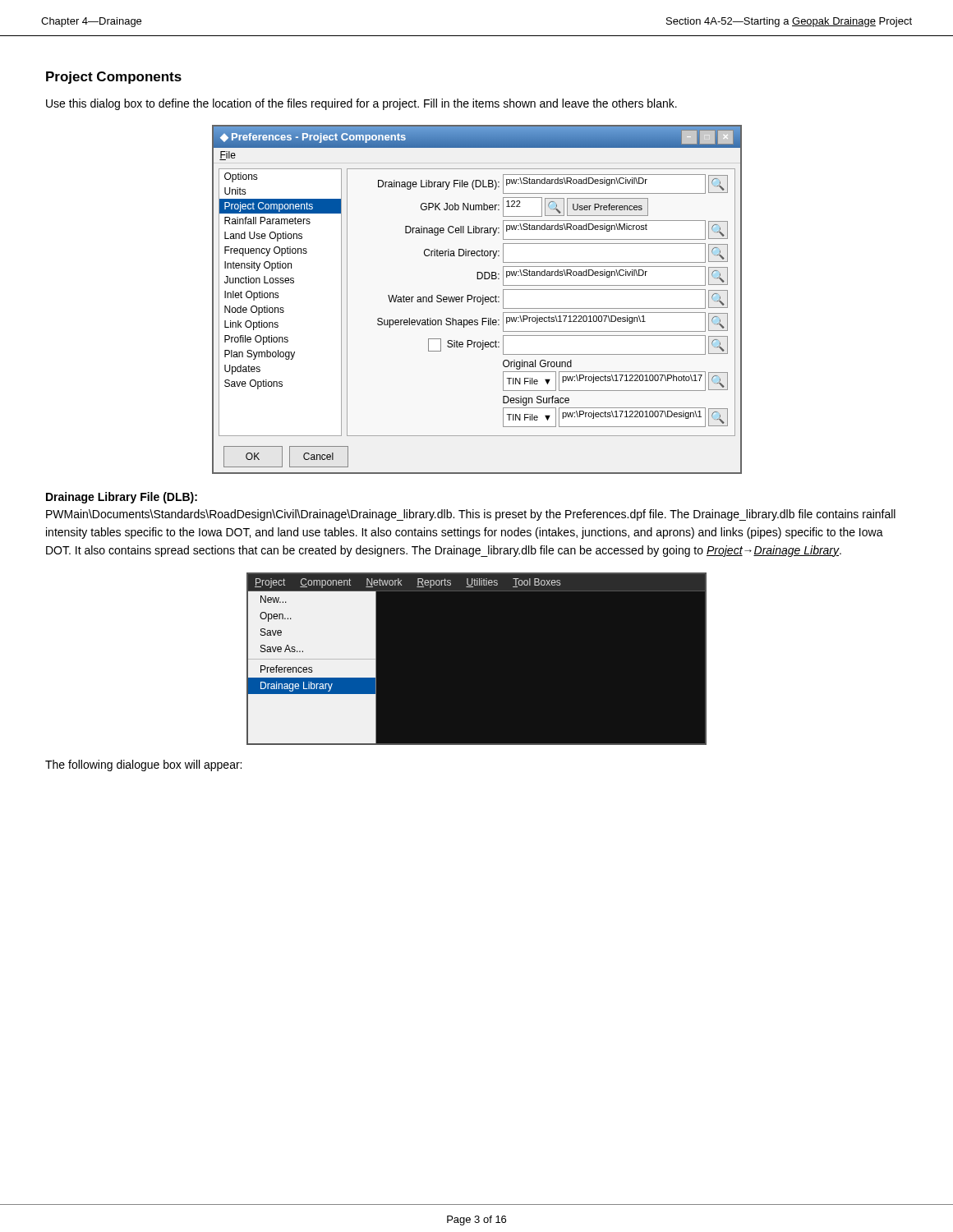Locate the text "The following dialogue box will appear:"
The image size is (953, 1232).
click(x=144, y=765)
